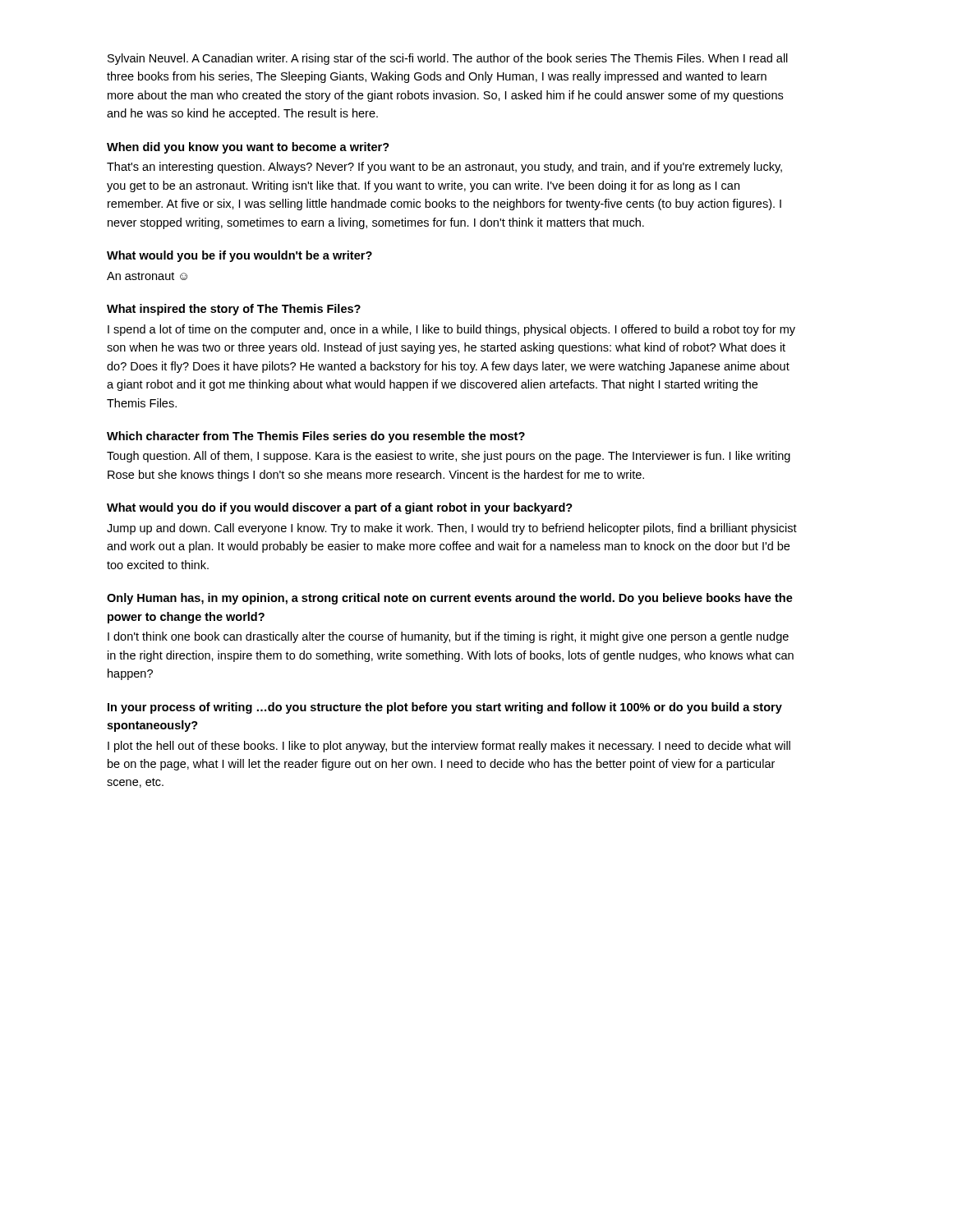The image size is (953, 1232).
Task: Locate the text "An astronaut ☺"
Action: click(148, 276)
